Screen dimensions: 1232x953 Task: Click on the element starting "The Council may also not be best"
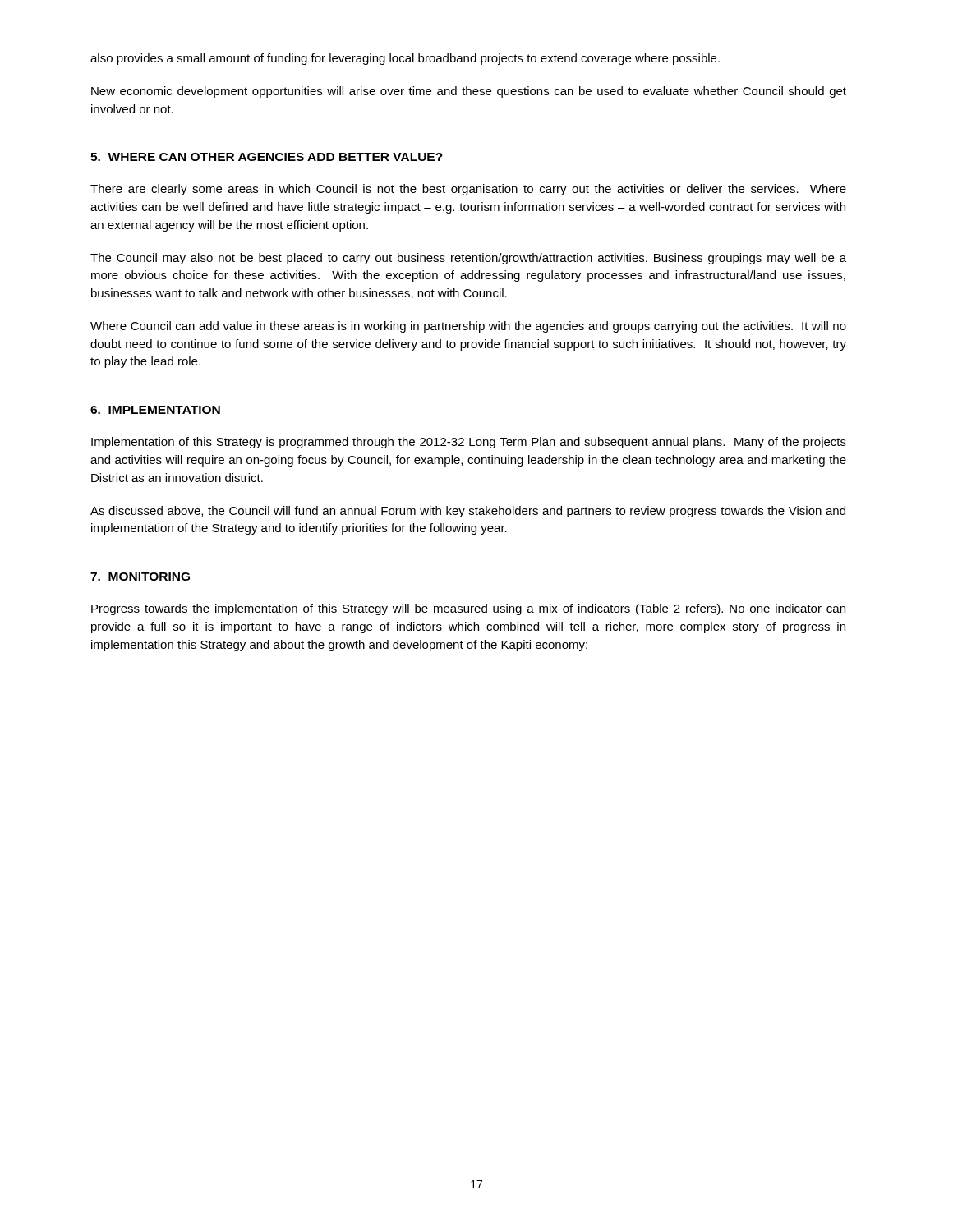[468, 275]
